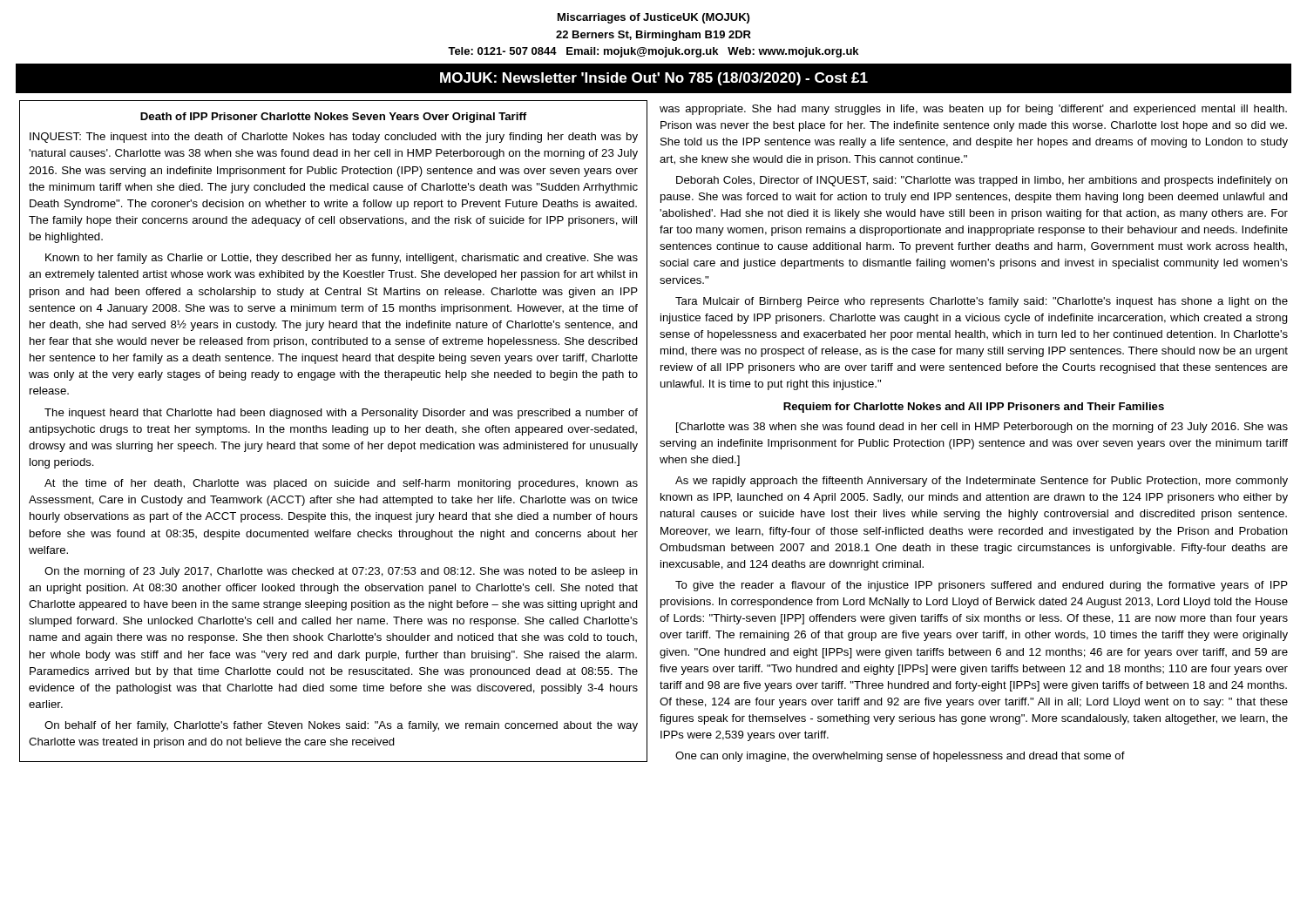Select the region starting "As we rapidly approach the fifteenth Anniversary"
Viewport: 1307px width, 924px height.
pos(974,522)
